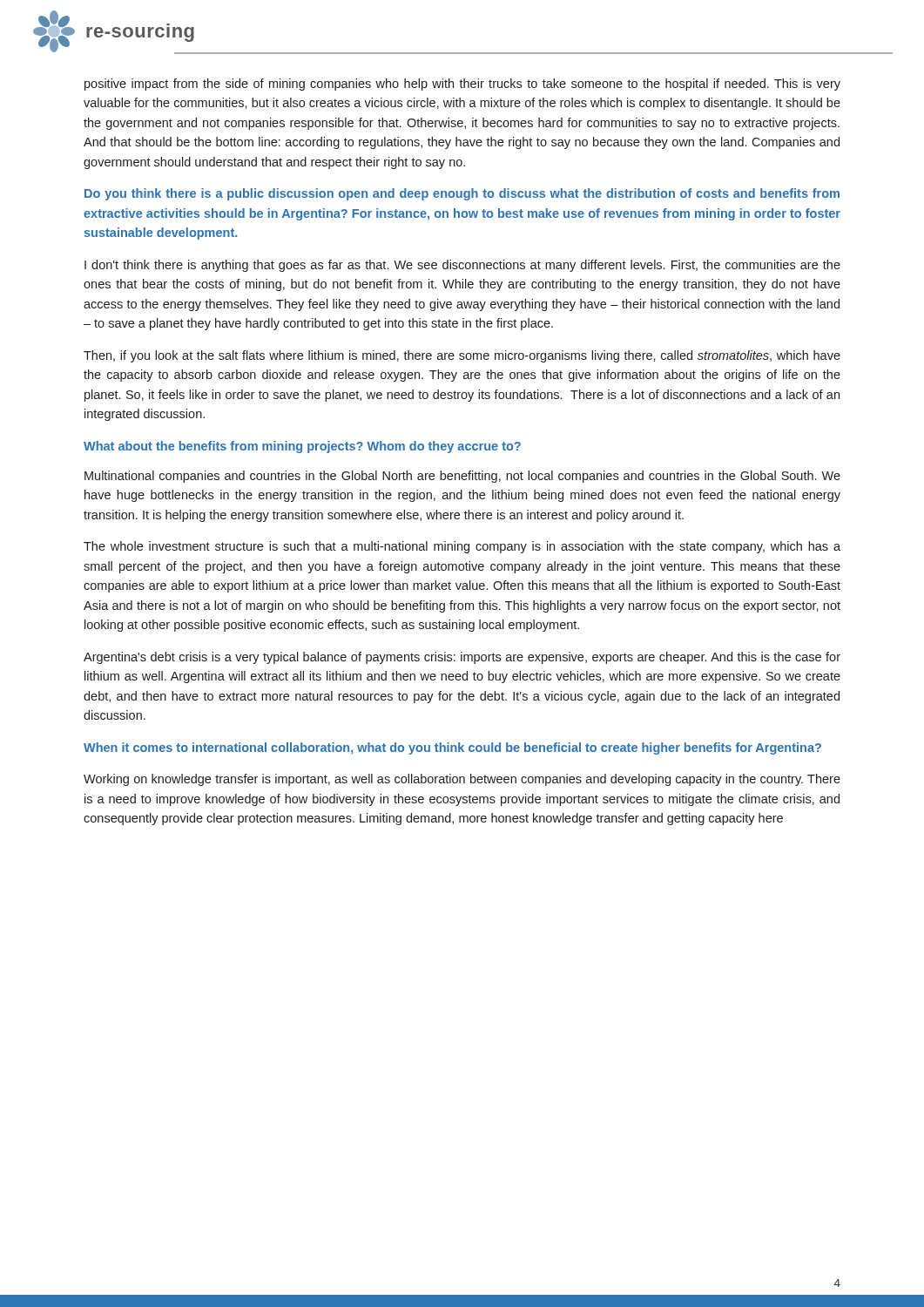Locate the block starting "Then, if you look at the"

462,385
